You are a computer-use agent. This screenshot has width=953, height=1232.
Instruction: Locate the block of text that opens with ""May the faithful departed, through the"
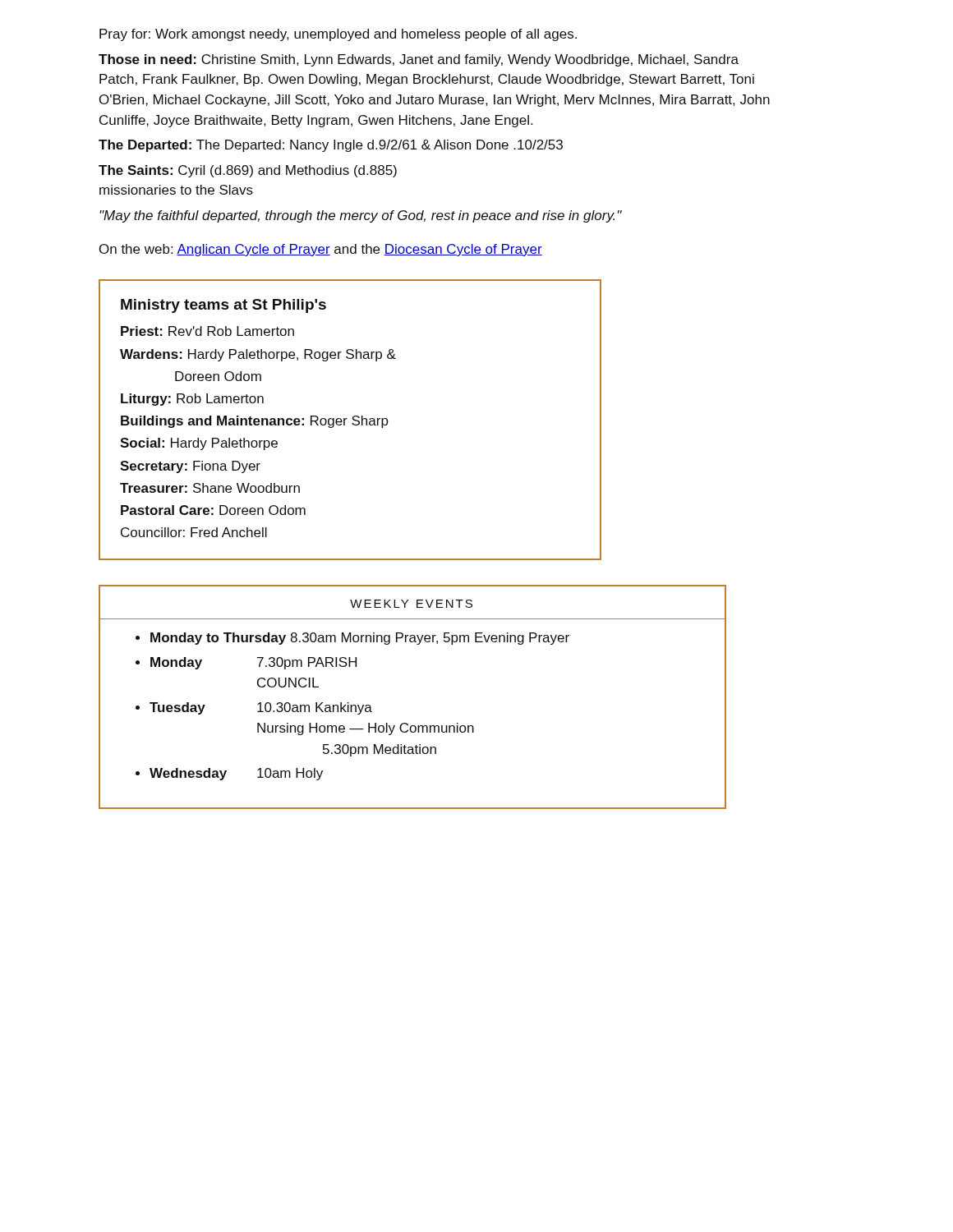[360, 216]
